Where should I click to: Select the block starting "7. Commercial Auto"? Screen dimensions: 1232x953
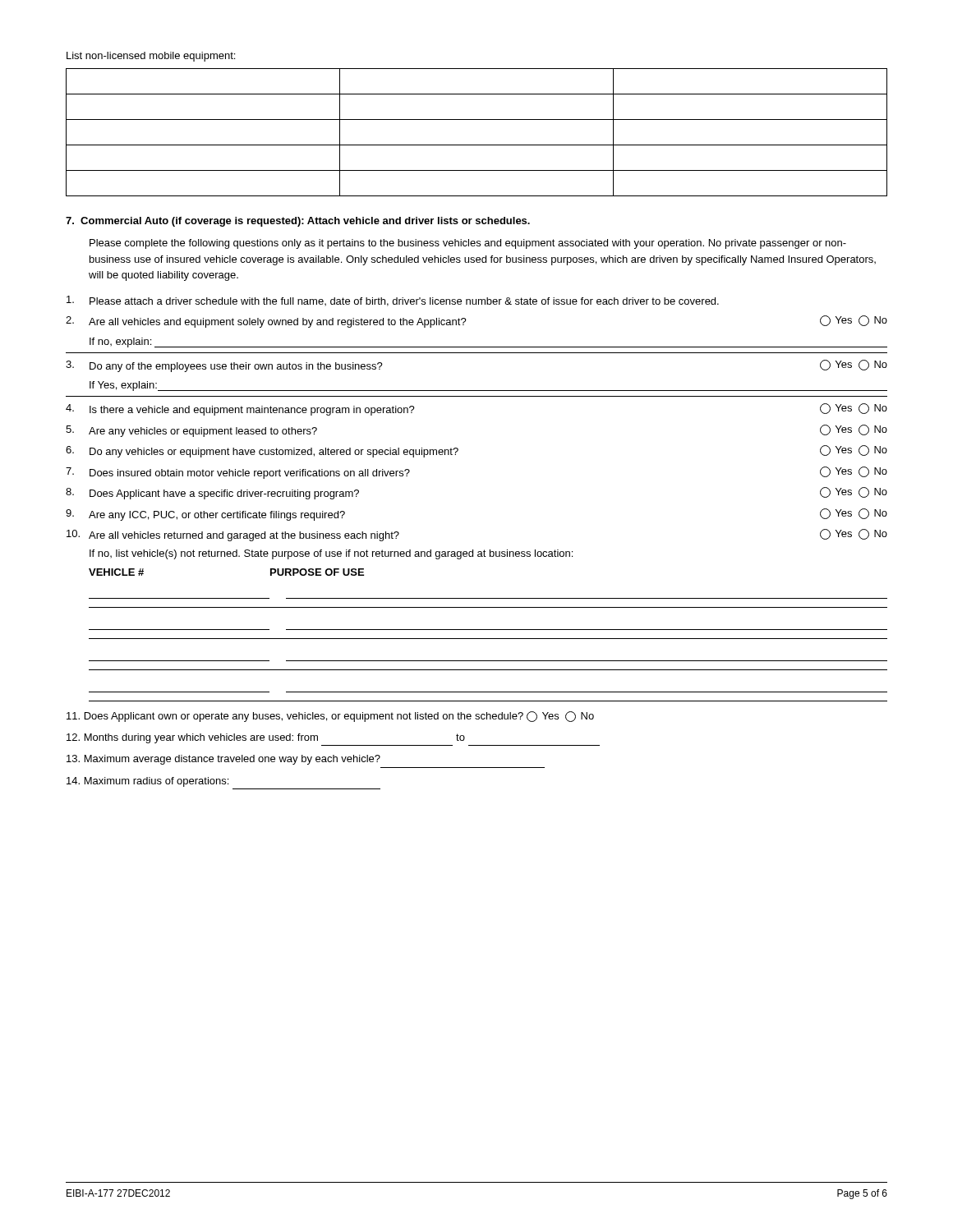coord(298,221)
